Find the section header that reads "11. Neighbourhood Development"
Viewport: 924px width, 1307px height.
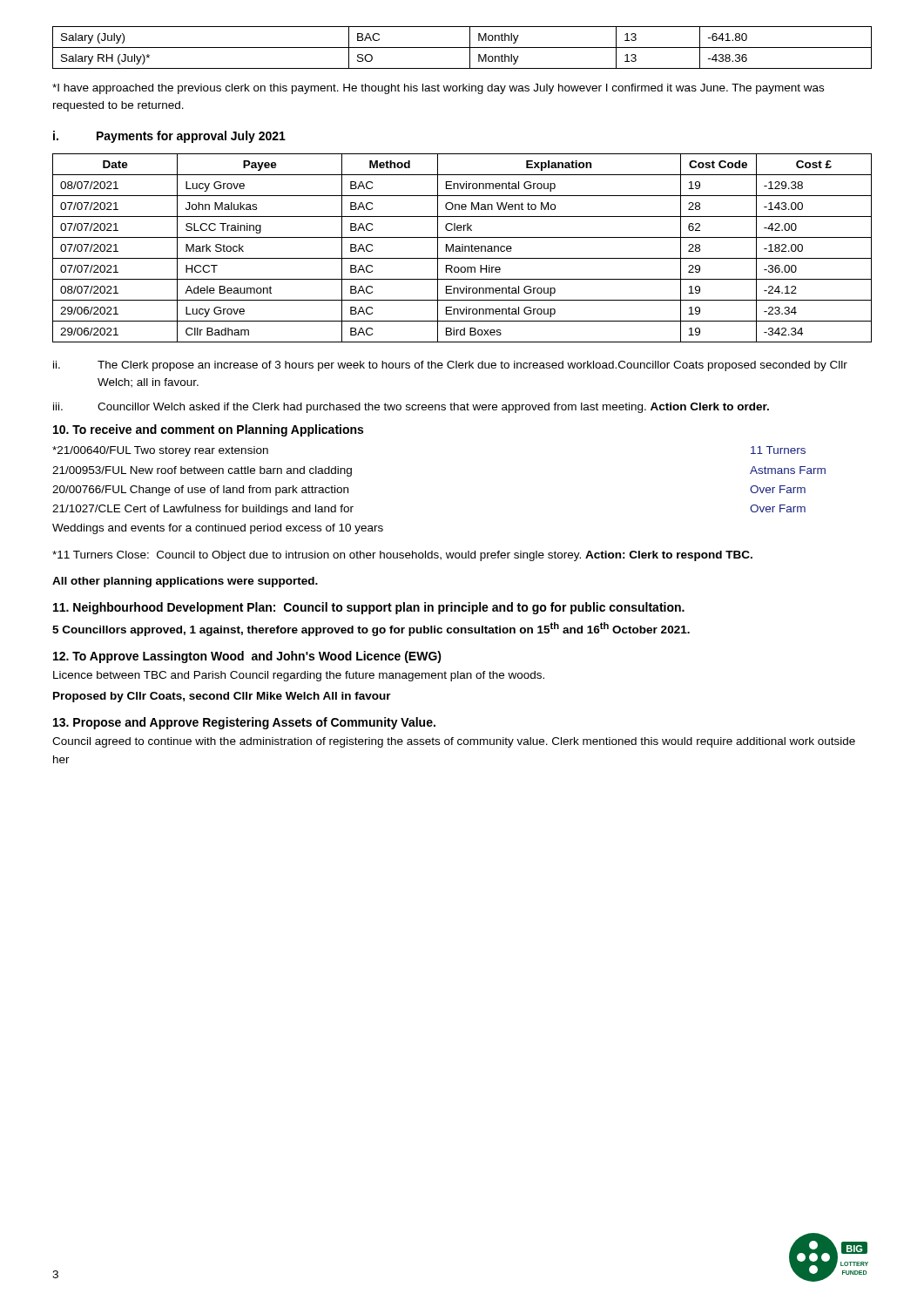point(369,607)
